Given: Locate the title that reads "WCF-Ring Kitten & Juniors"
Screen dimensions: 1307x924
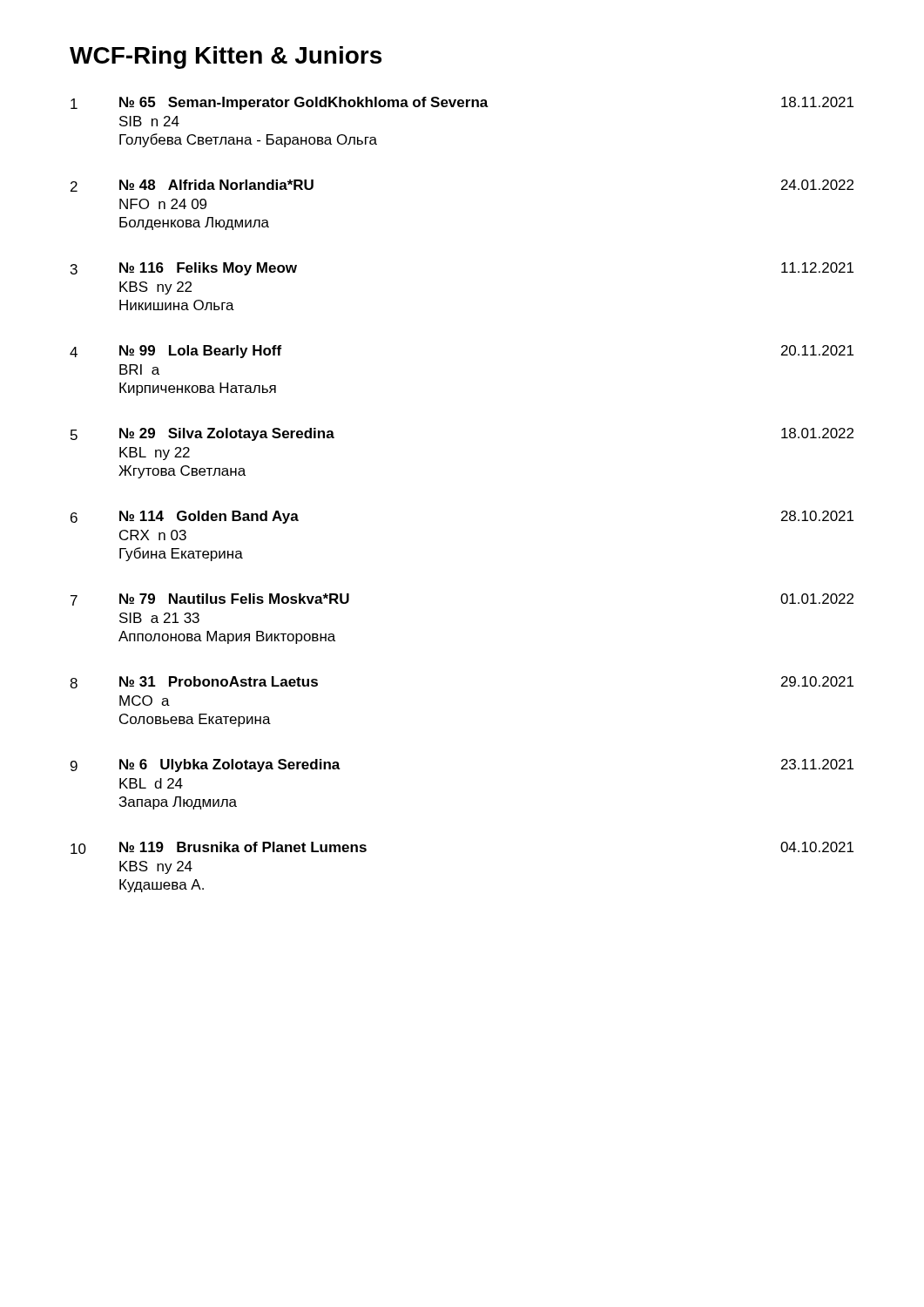Looking at the screenshot, I should (x=226, y=55).
